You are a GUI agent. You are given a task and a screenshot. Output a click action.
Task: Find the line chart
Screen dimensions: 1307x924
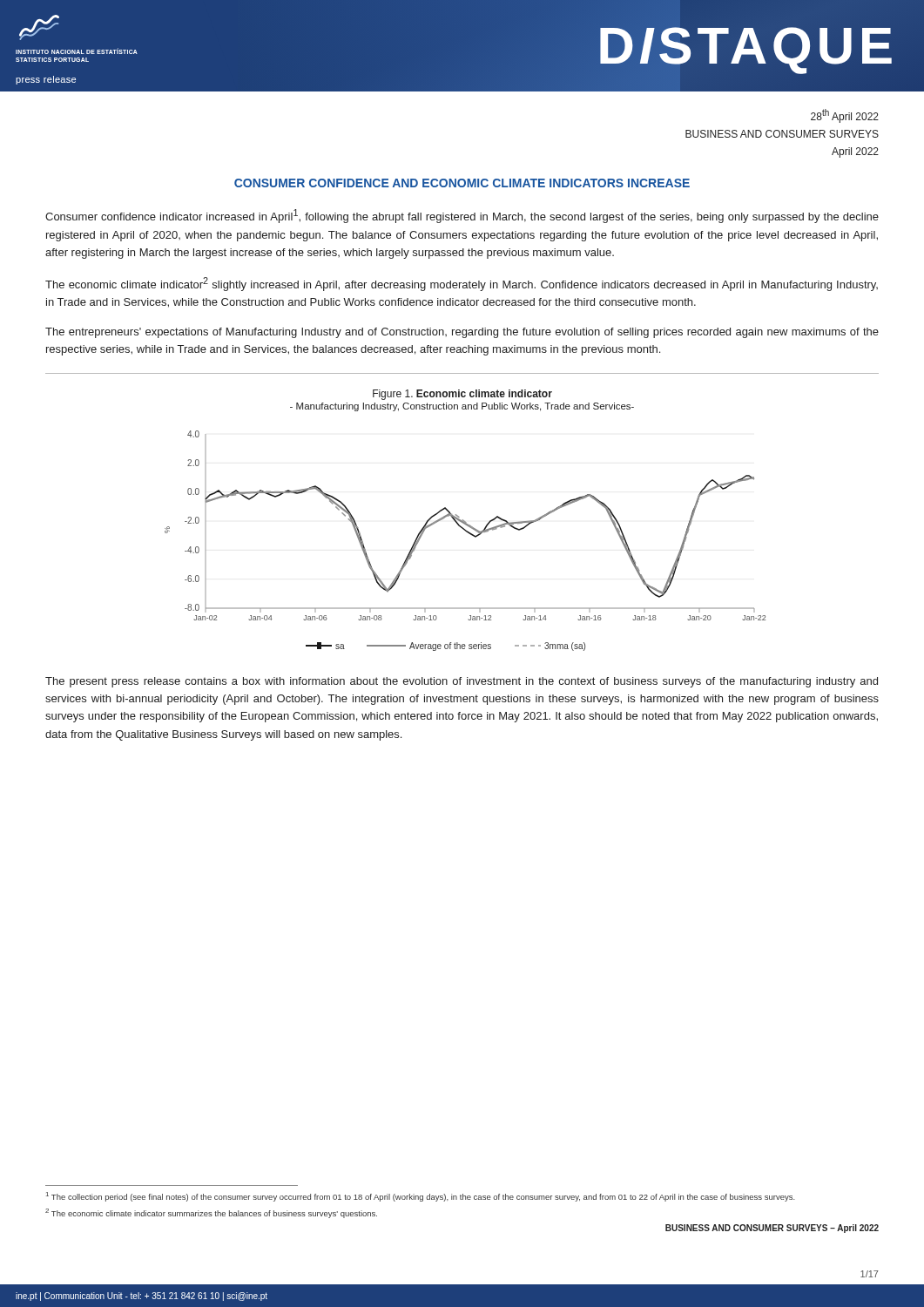click(x=462, y=524)
